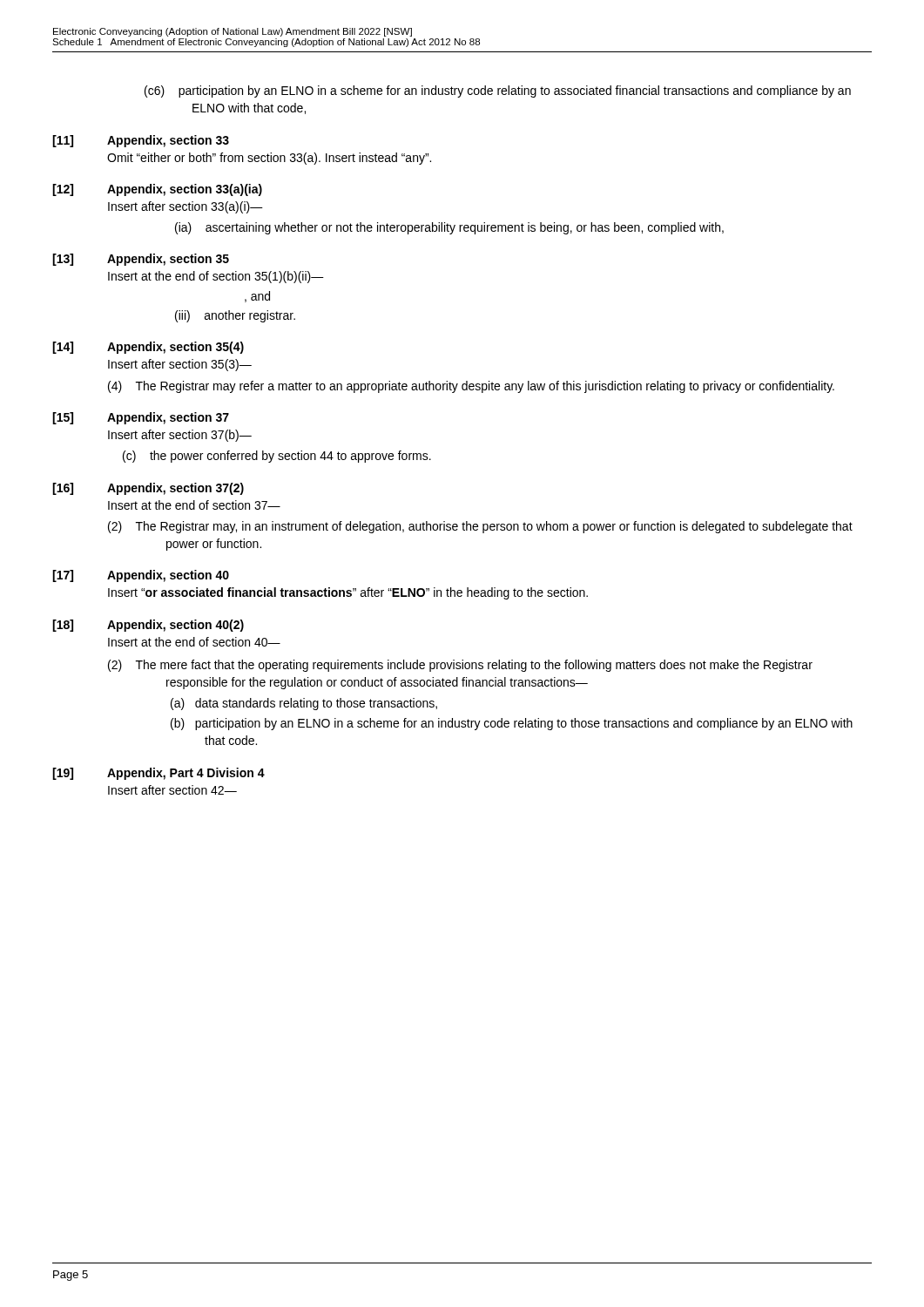
Task: Point to the block beginning "(b) participation by an ELNO in"
Action: coord(529,732)
